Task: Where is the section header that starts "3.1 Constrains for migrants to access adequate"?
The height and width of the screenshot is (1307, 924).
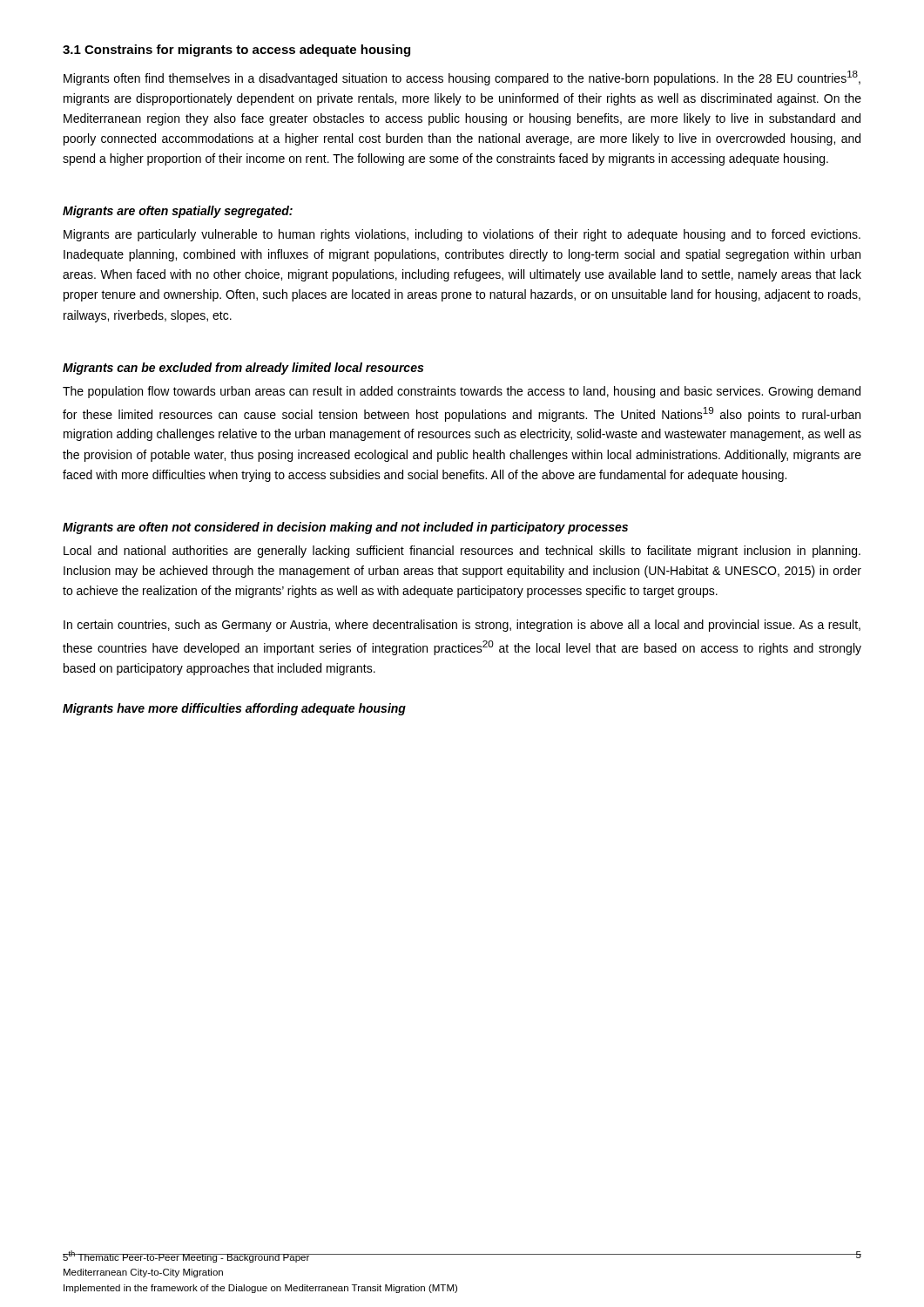Action: coord(237,49)
